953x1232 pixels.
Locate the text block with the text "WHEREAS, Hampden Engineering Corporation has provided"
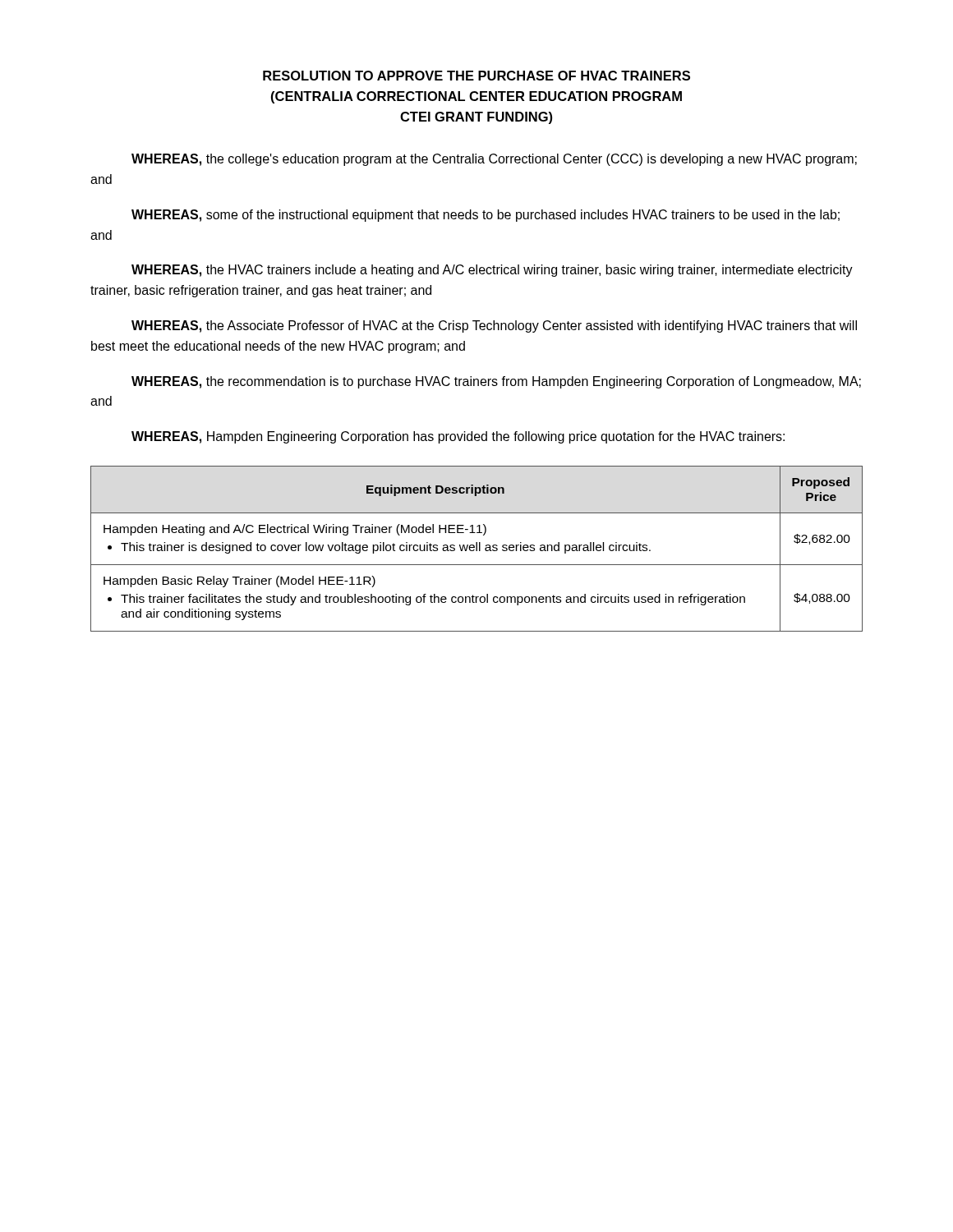(x=459, y=437)
